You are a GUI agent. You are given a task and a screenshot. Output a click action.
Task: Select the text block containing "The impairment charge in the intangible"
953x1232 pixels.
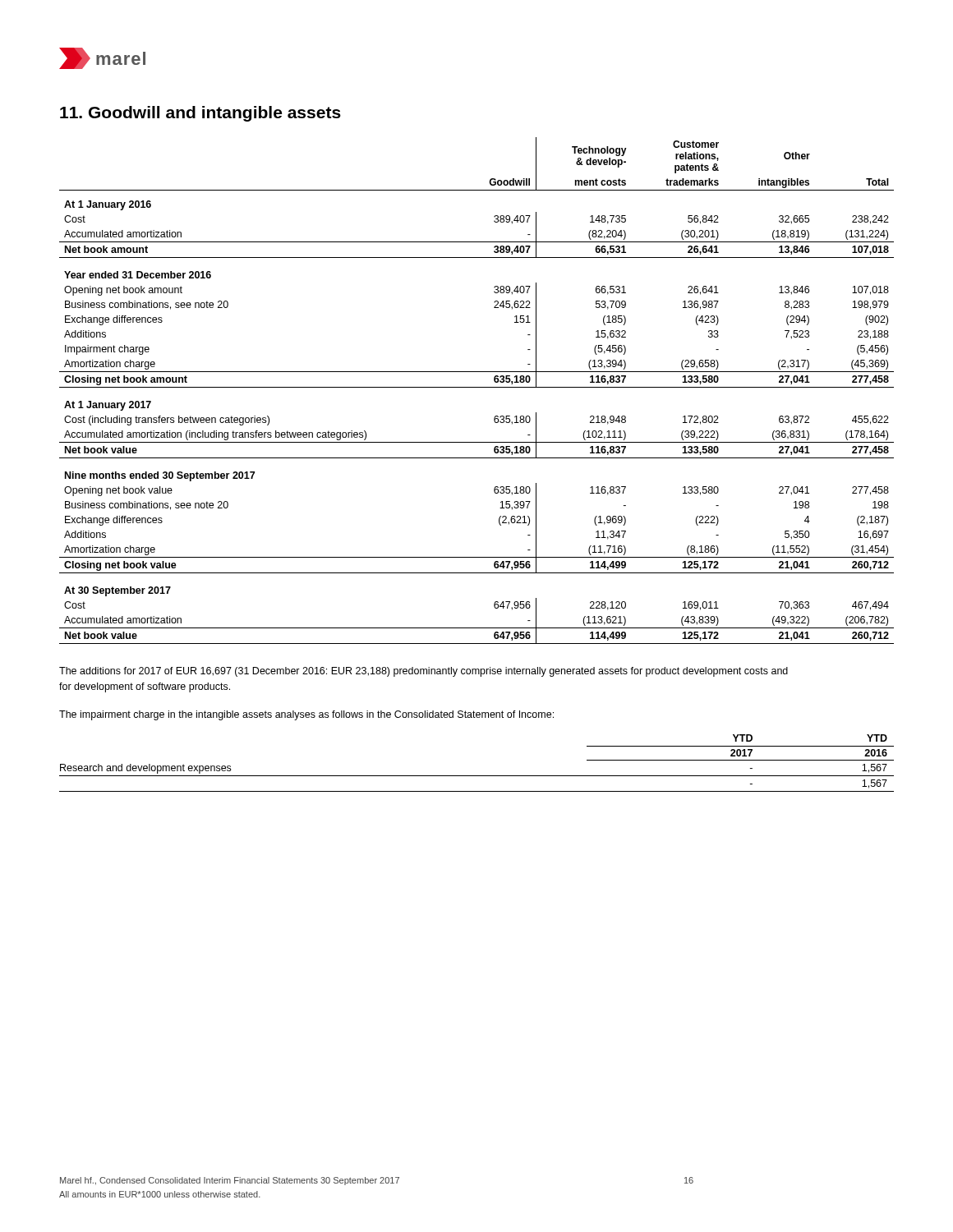tap(307, 714)
